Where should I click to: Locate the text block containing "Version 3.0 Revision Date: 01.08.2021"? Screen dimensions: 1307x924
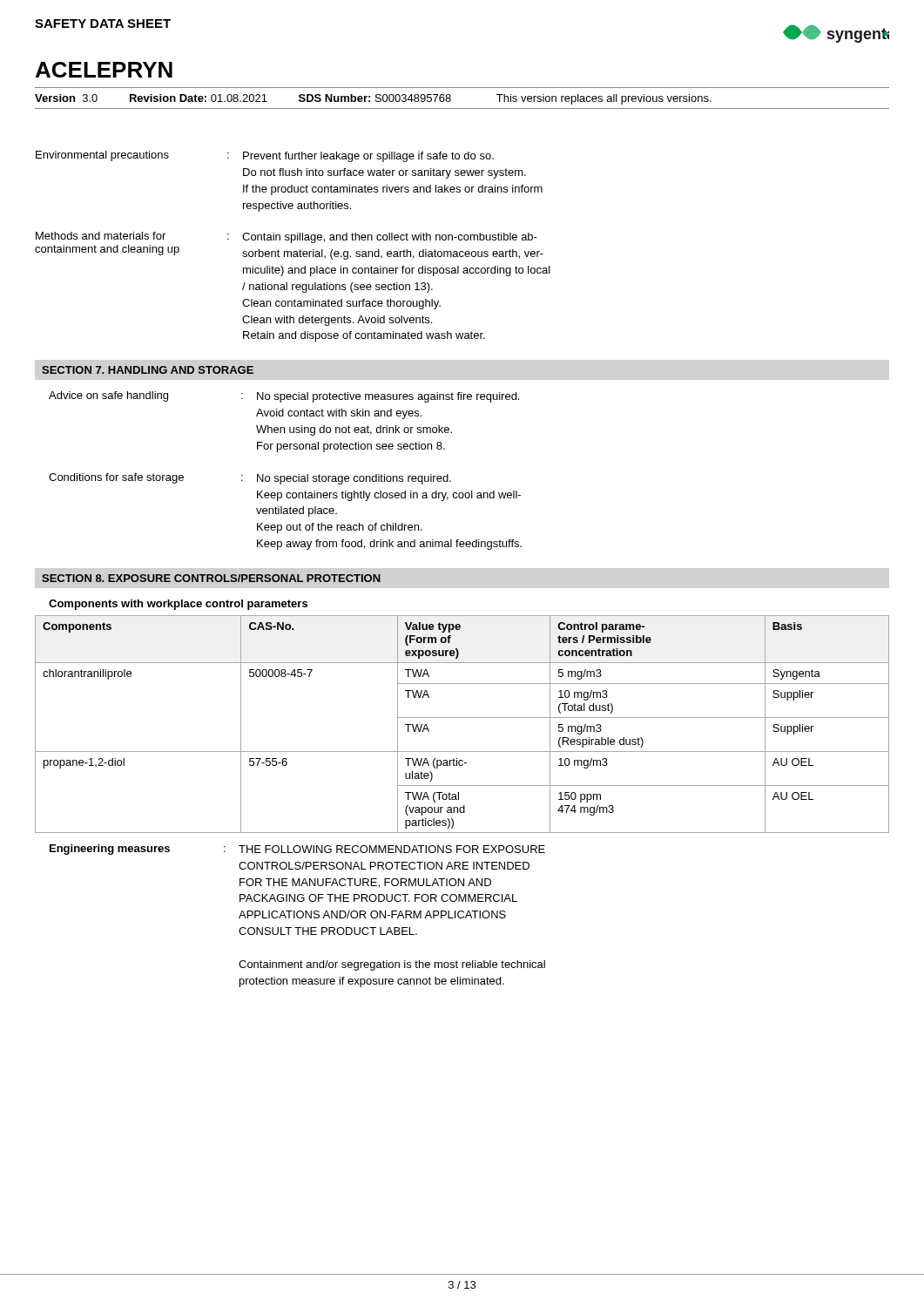[x=373, y=98]
